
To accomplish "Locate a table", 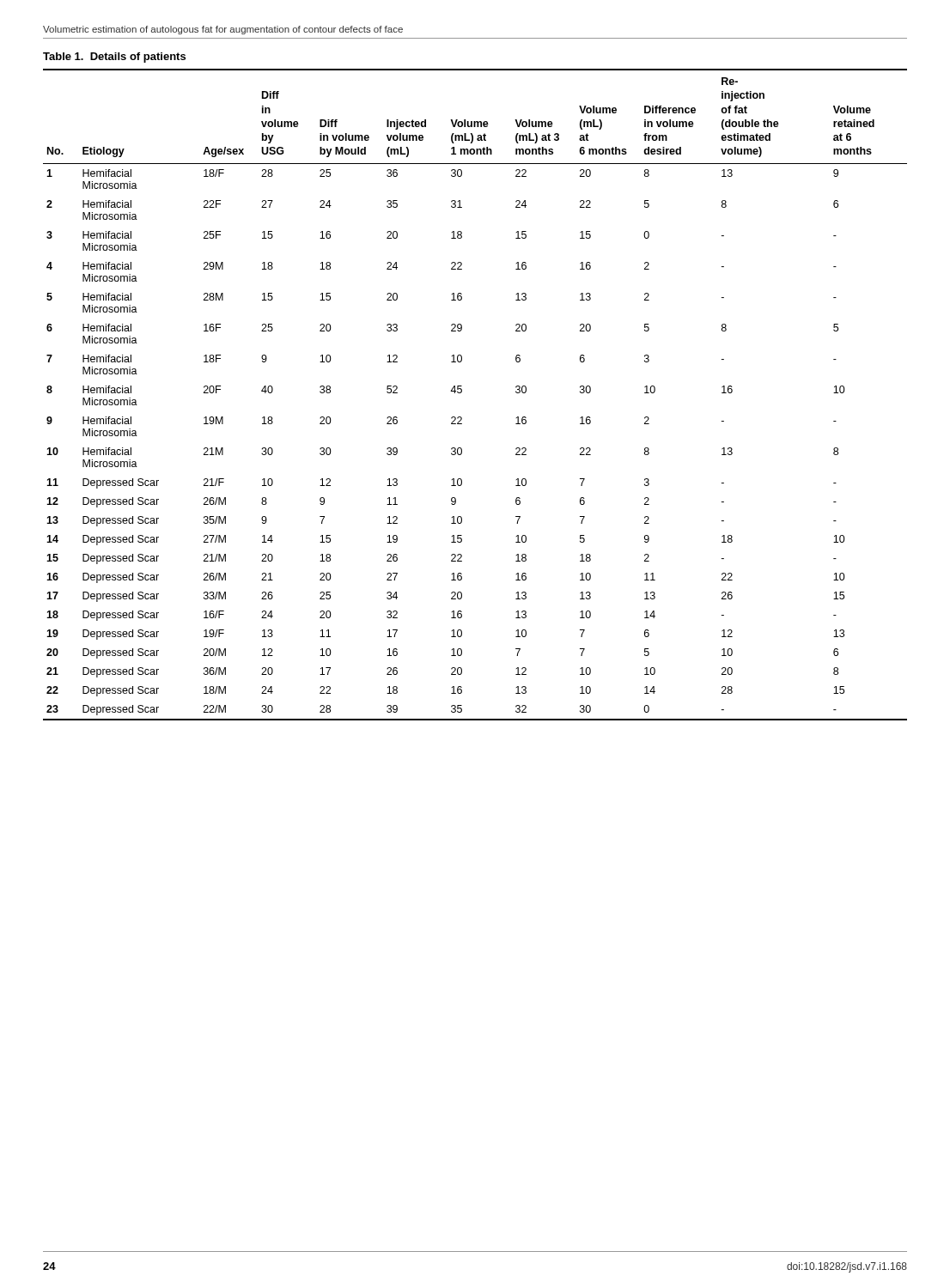I will (x=475, y=394).
